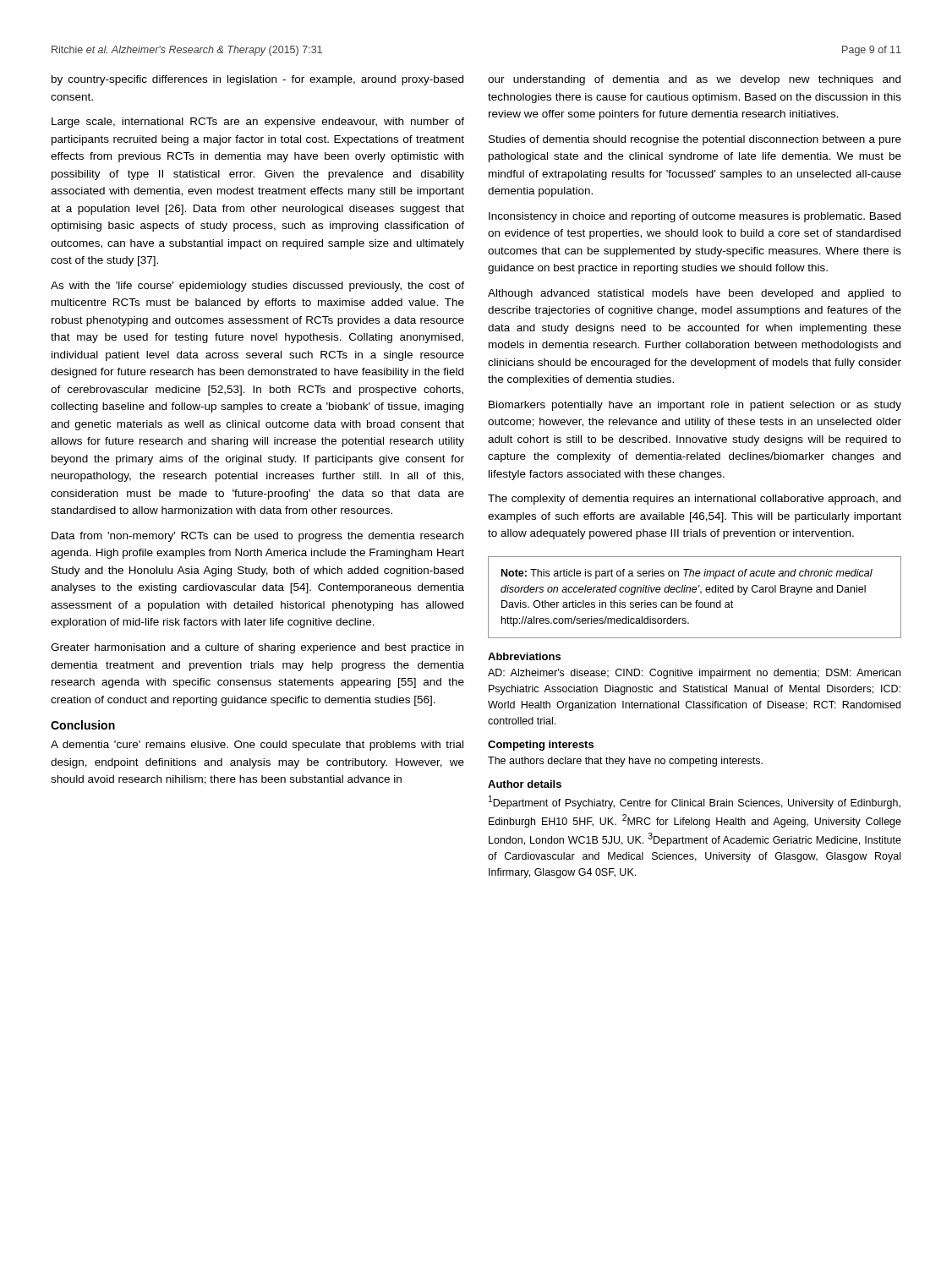The width and height of the screenshot is (952, 1268).
Task: Locate the section header that reads "Competing interests"
Action: coord(541,744)
